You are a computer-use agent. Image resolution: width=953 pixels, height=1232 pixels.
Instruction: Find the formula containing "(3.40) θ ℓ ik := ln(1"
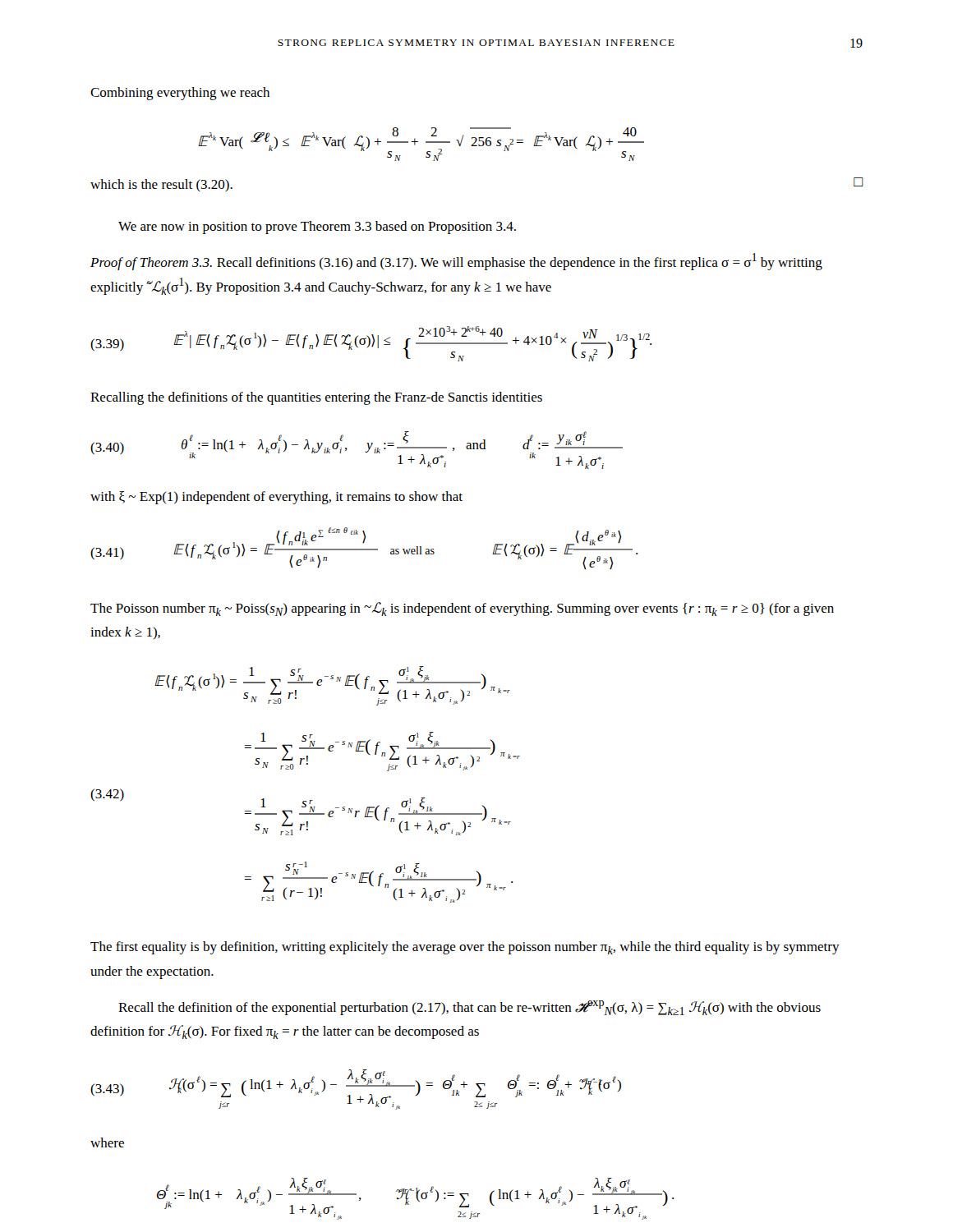coord(464,448)
